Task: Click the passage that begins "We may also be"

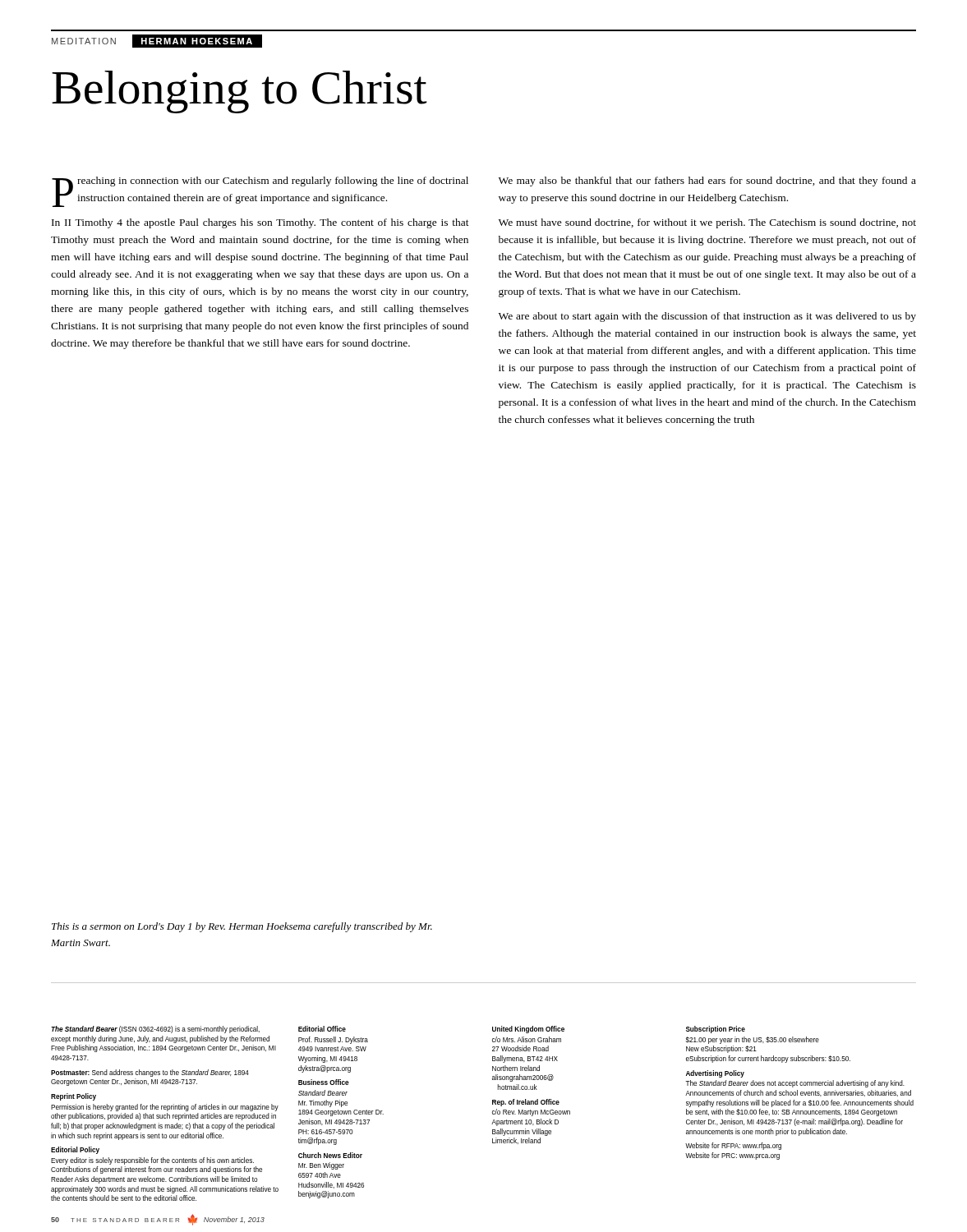Action: [x=707, y=301]
